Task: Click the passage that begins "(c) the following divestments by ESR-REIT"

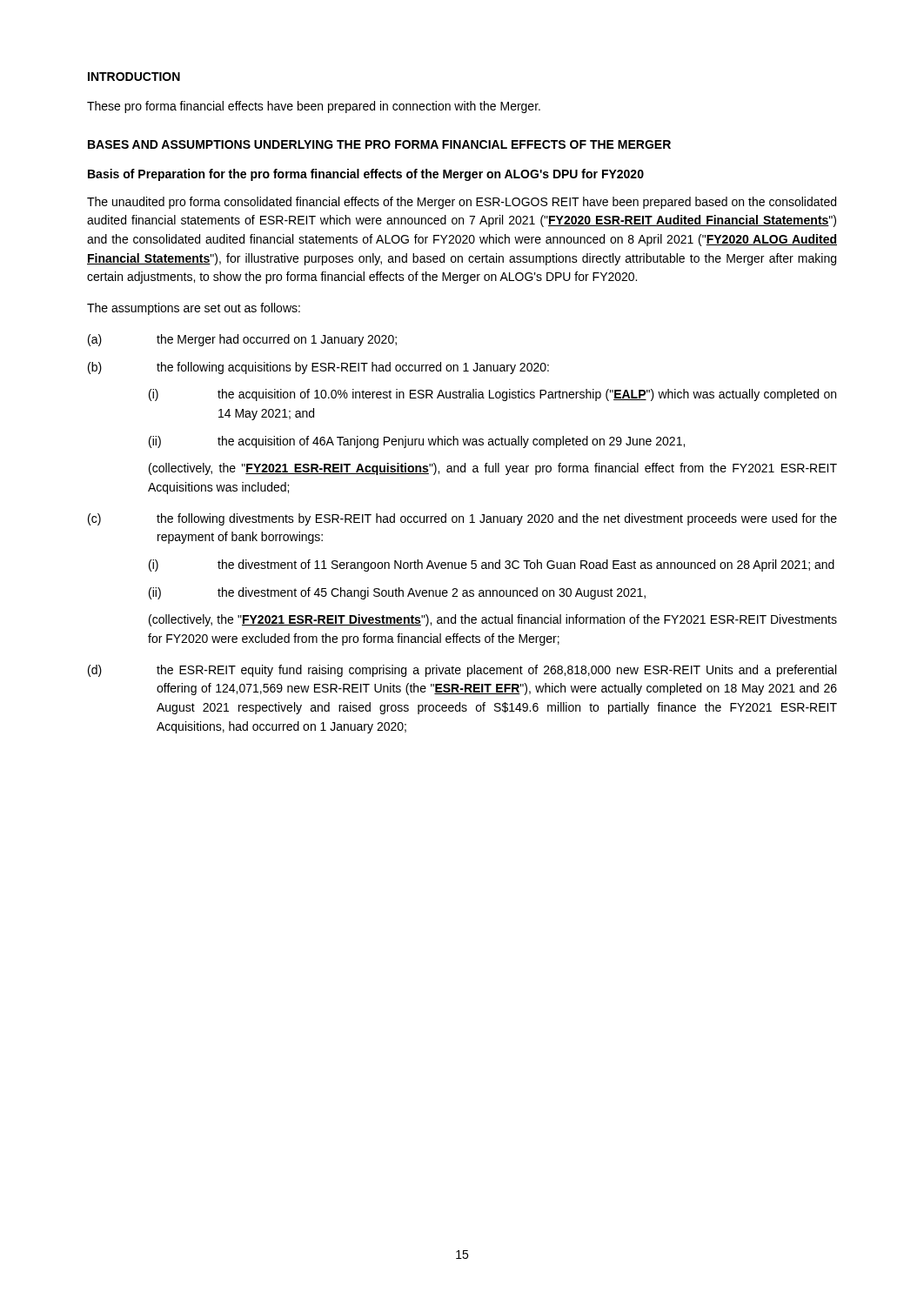Action: pyautogui.click(x=462, y=528)
